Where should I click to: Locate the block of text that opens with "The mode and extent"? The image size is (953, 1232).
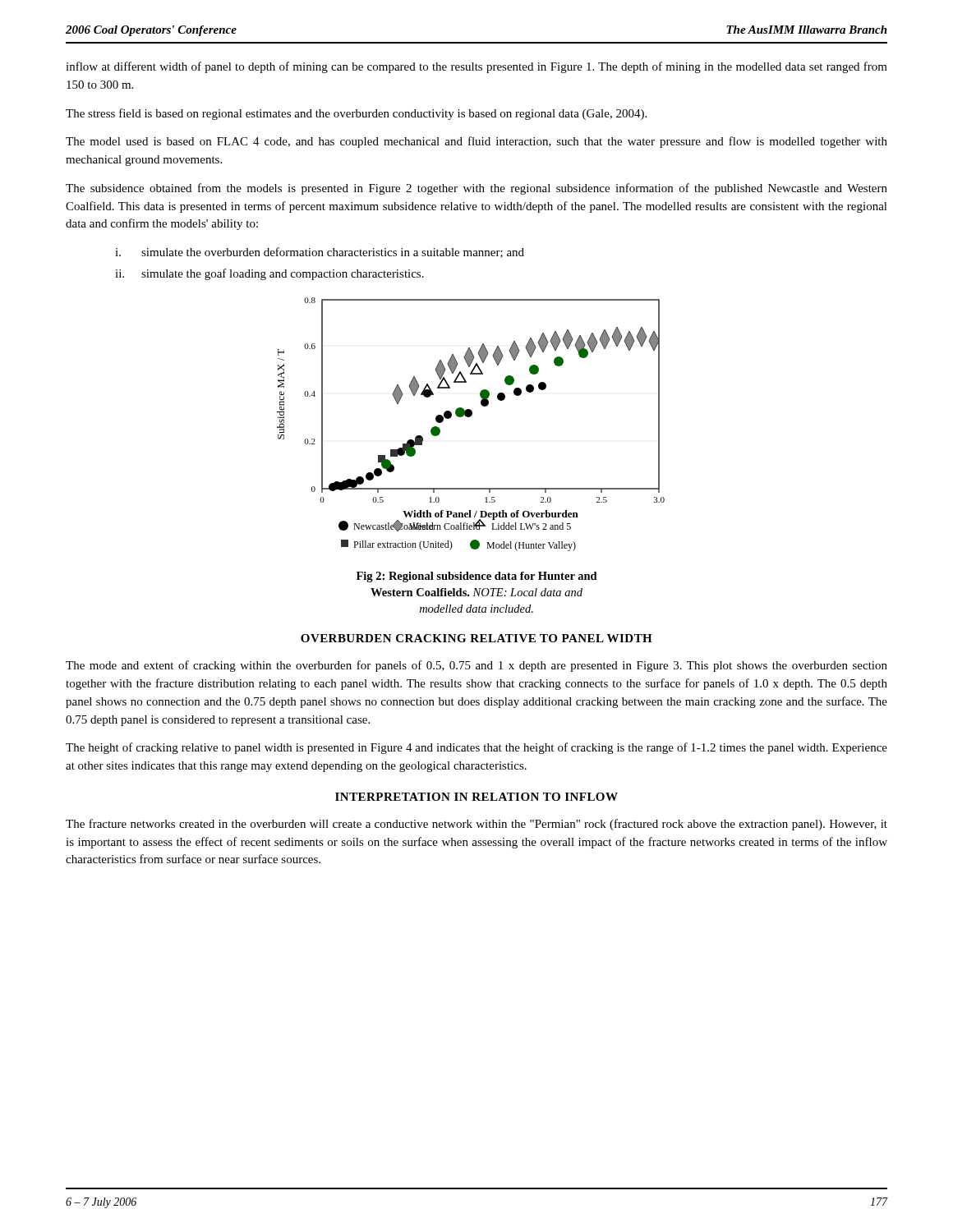click(x=476, y=692)
